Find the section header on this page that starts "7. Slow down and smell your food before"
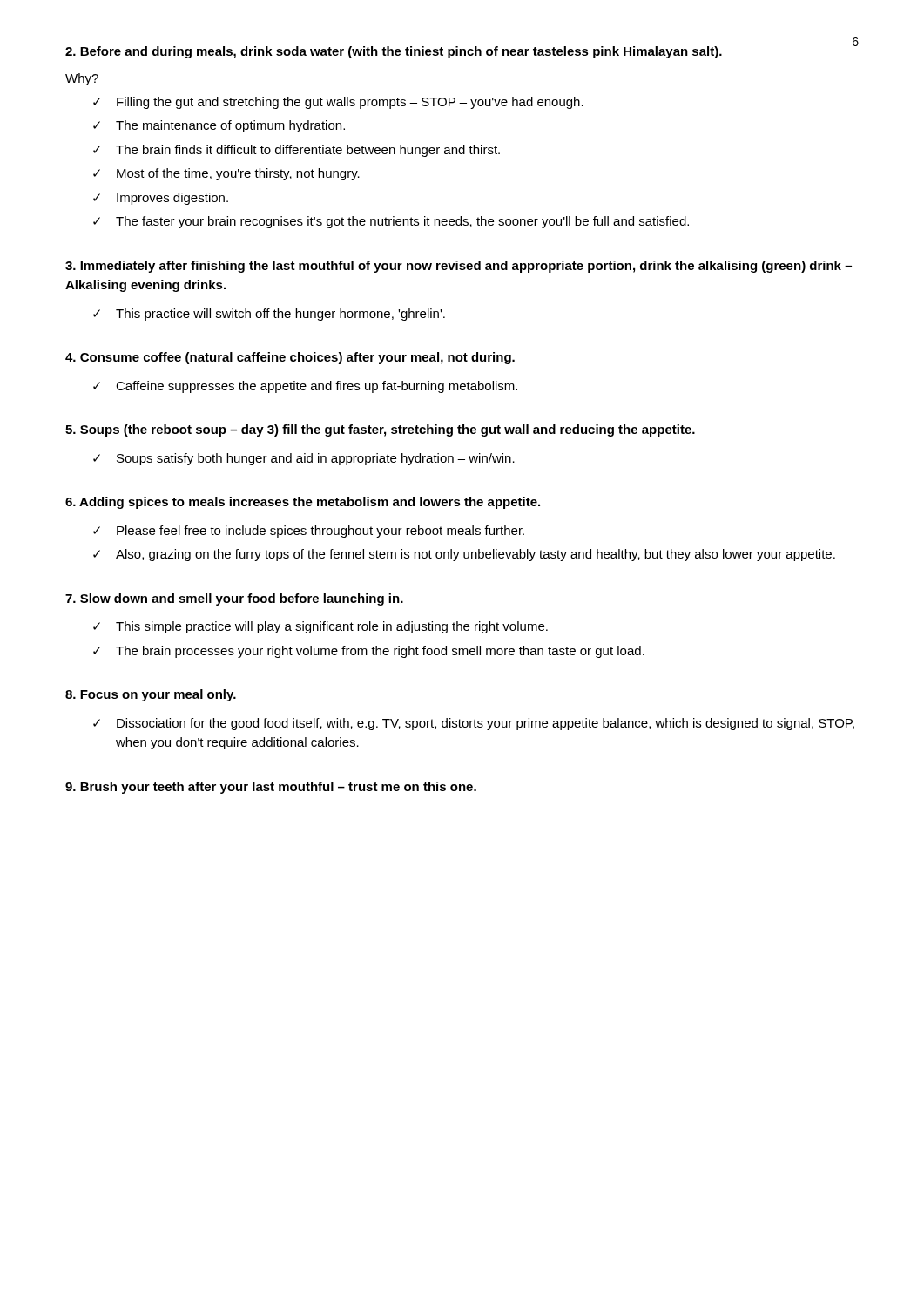Viewport: 924px width, 1307px height. coord(234,598)
